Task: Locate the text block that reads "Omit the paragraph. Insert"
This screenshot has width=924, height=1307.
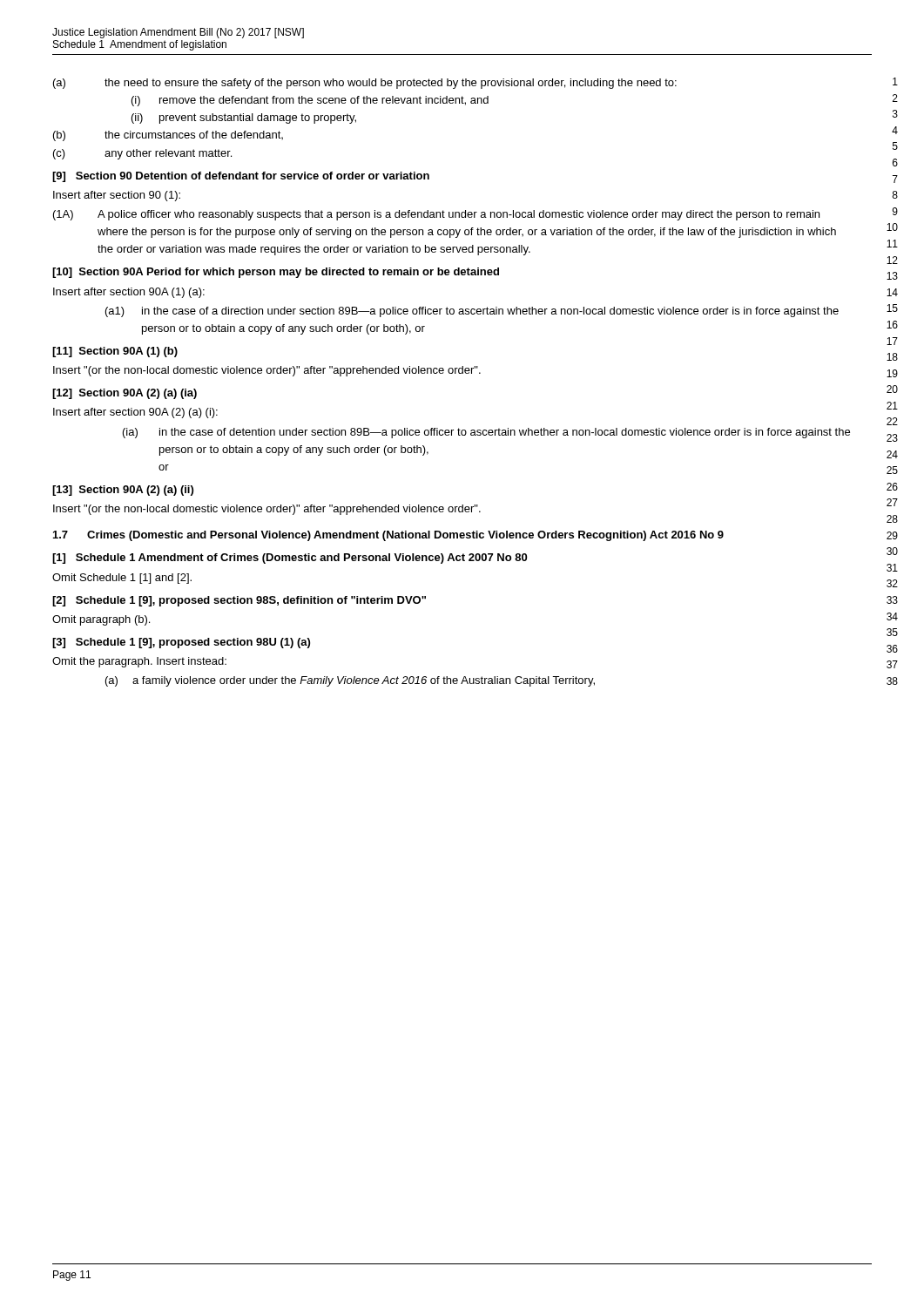Action: tap(139, 662)
